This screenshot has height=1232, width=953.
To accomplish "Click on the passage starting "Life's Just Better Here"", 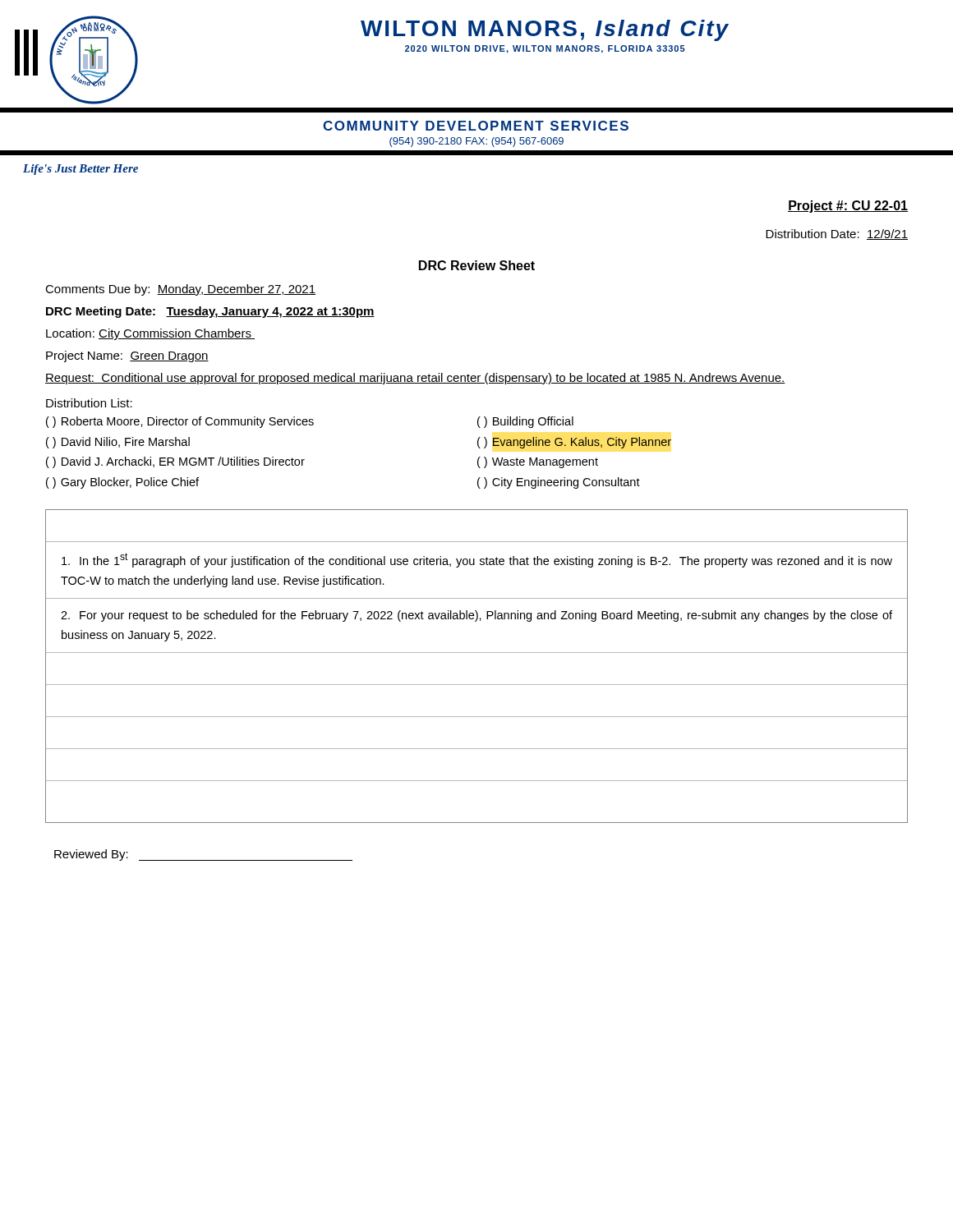I will point(81,168).
